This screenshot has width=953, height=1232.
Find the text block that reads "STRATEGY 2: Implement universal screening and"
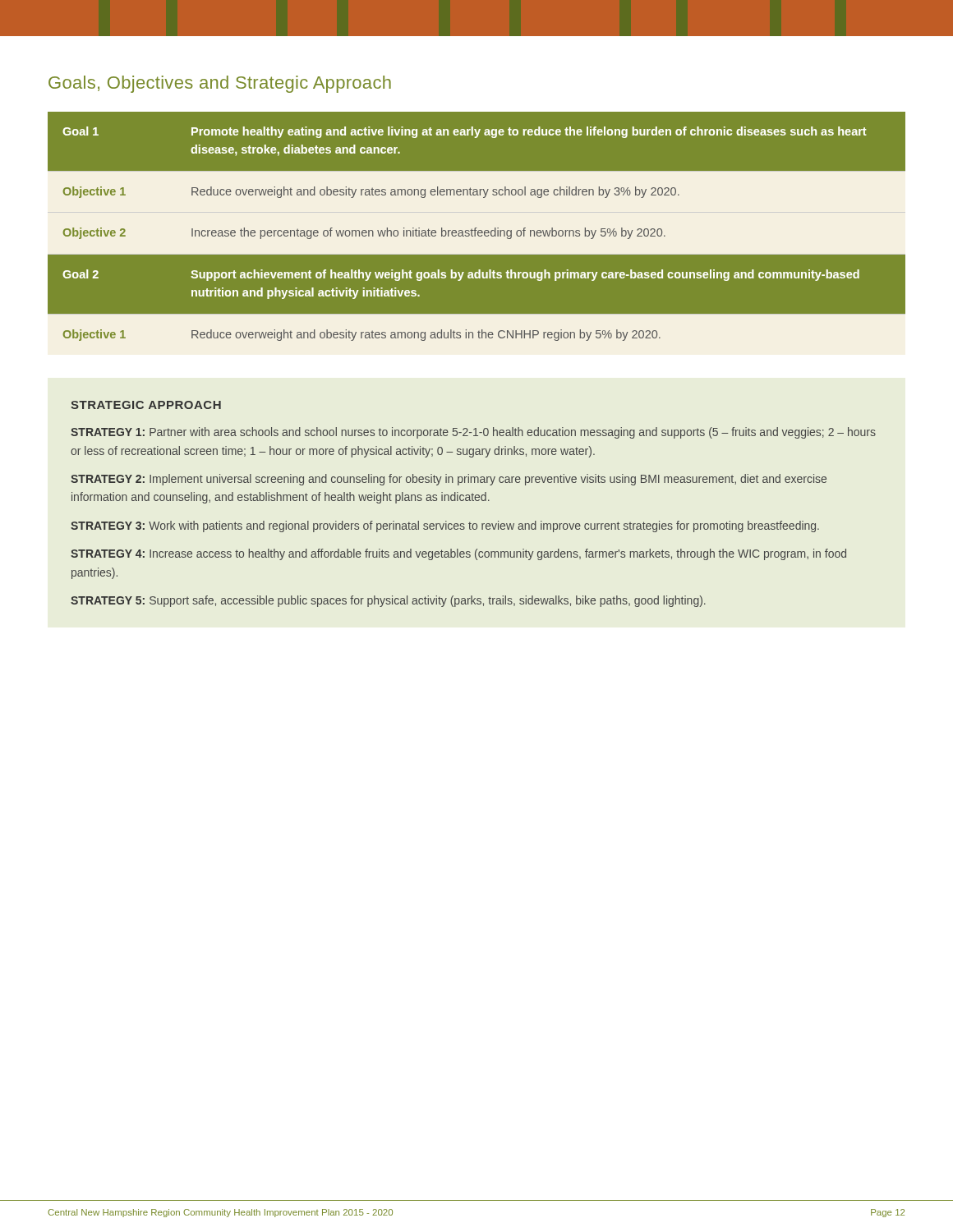point(449,488)
